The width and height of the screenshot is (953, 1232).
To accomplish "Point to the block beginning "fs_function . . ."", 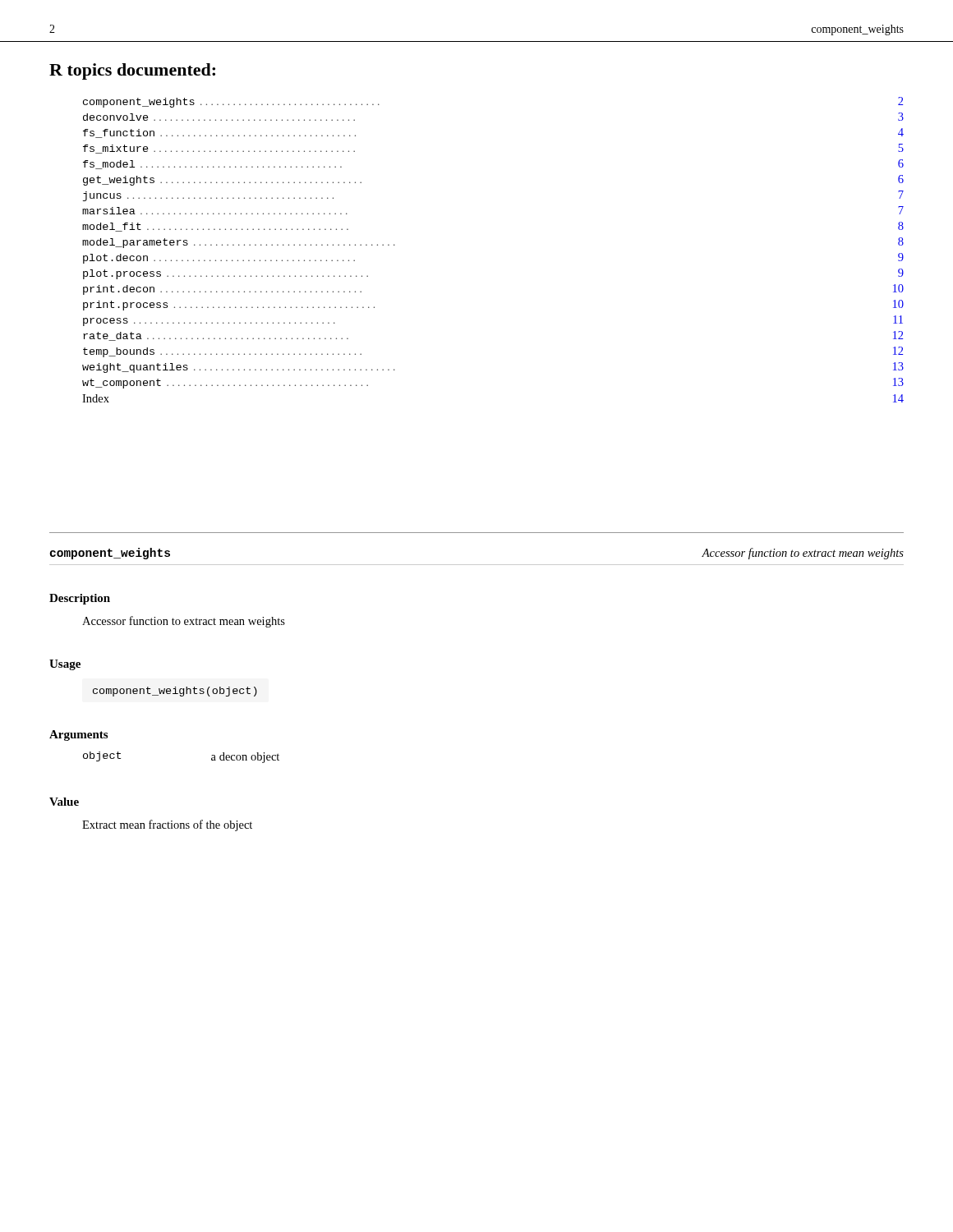I will click(x=118, y=132).
